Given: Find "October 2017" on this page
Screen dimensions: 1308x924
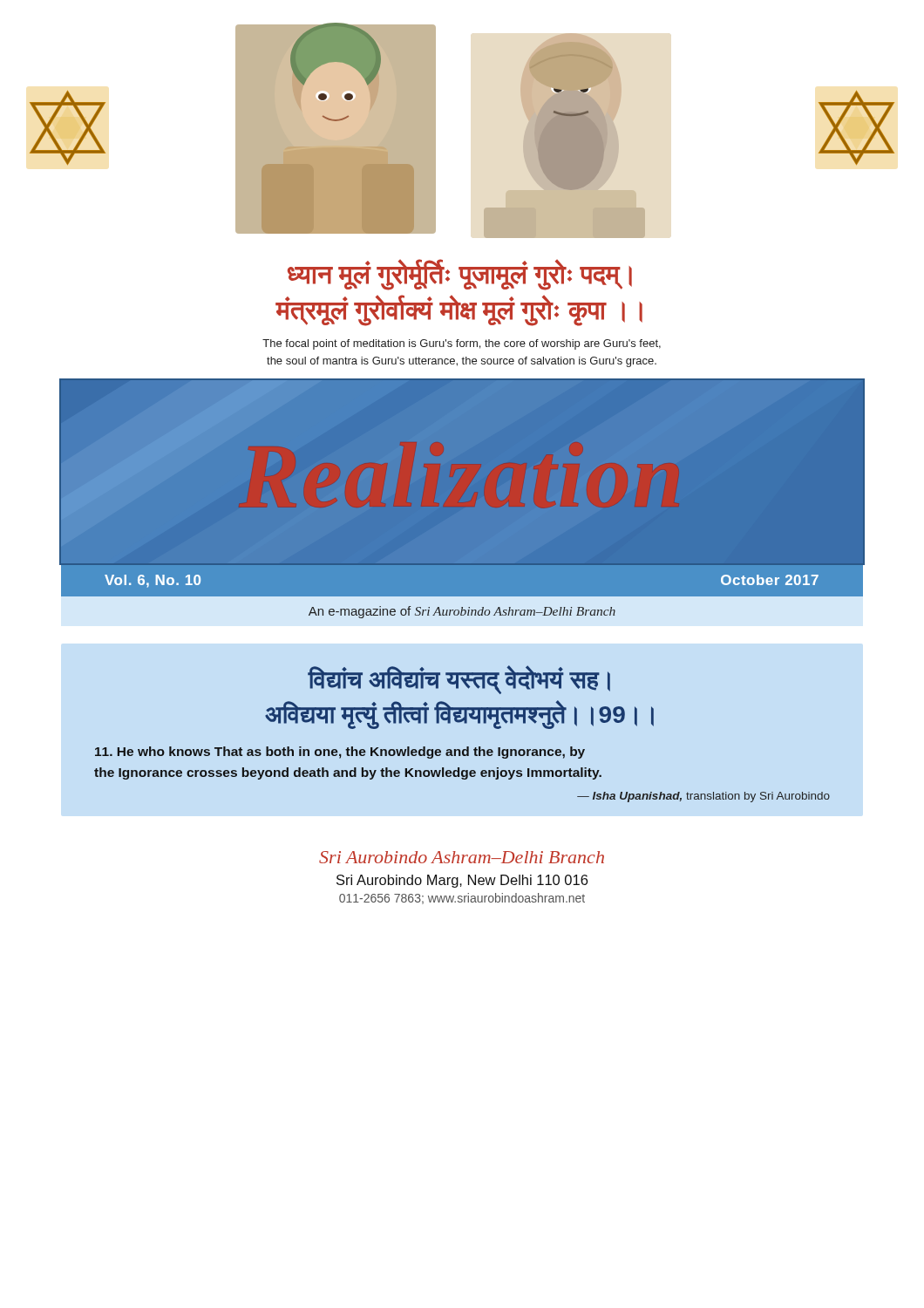Looking at the screenshot, I should coord(770,580).
